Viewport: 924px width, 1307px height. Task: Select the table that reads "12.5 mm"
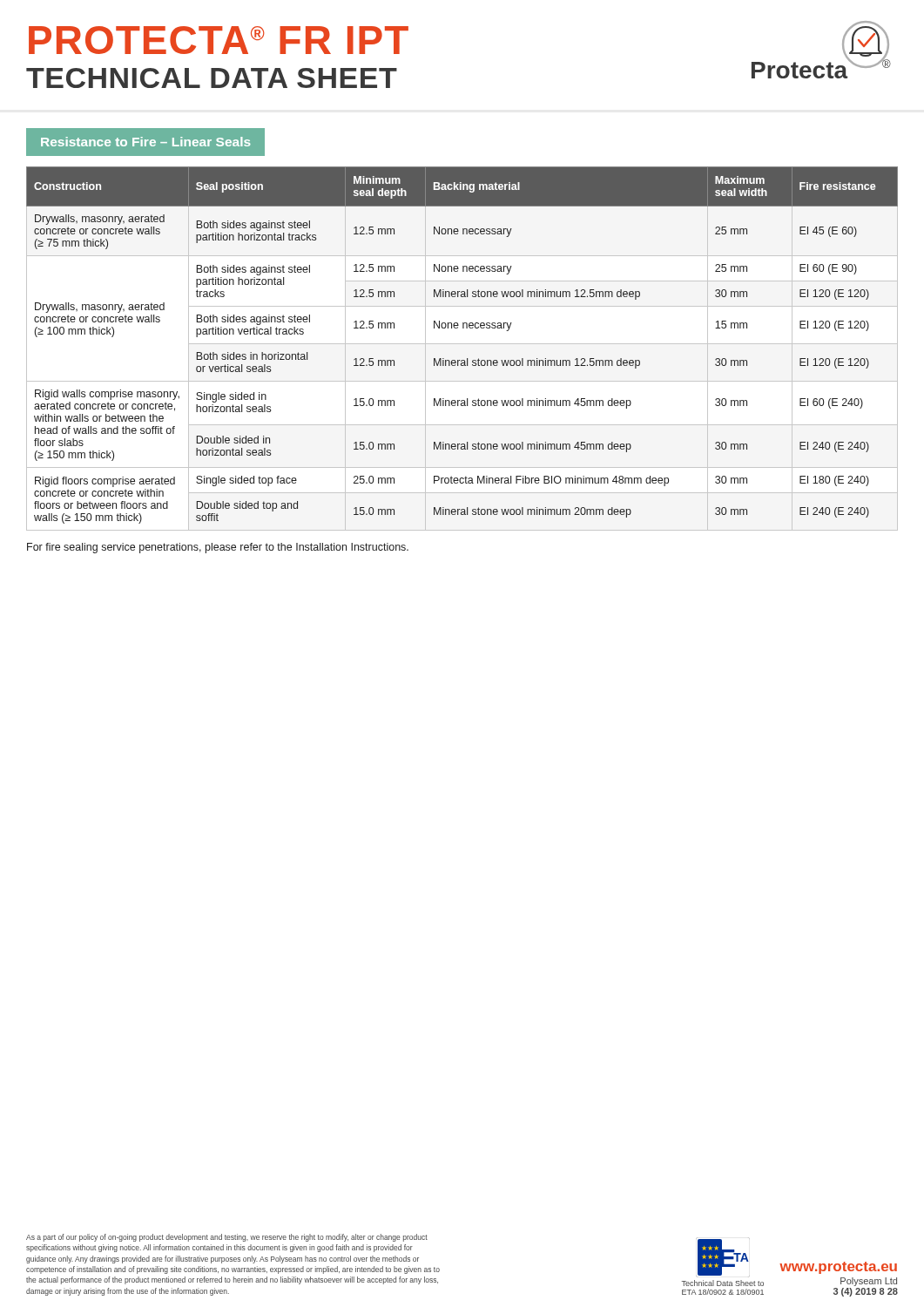[x=462, y=349]
